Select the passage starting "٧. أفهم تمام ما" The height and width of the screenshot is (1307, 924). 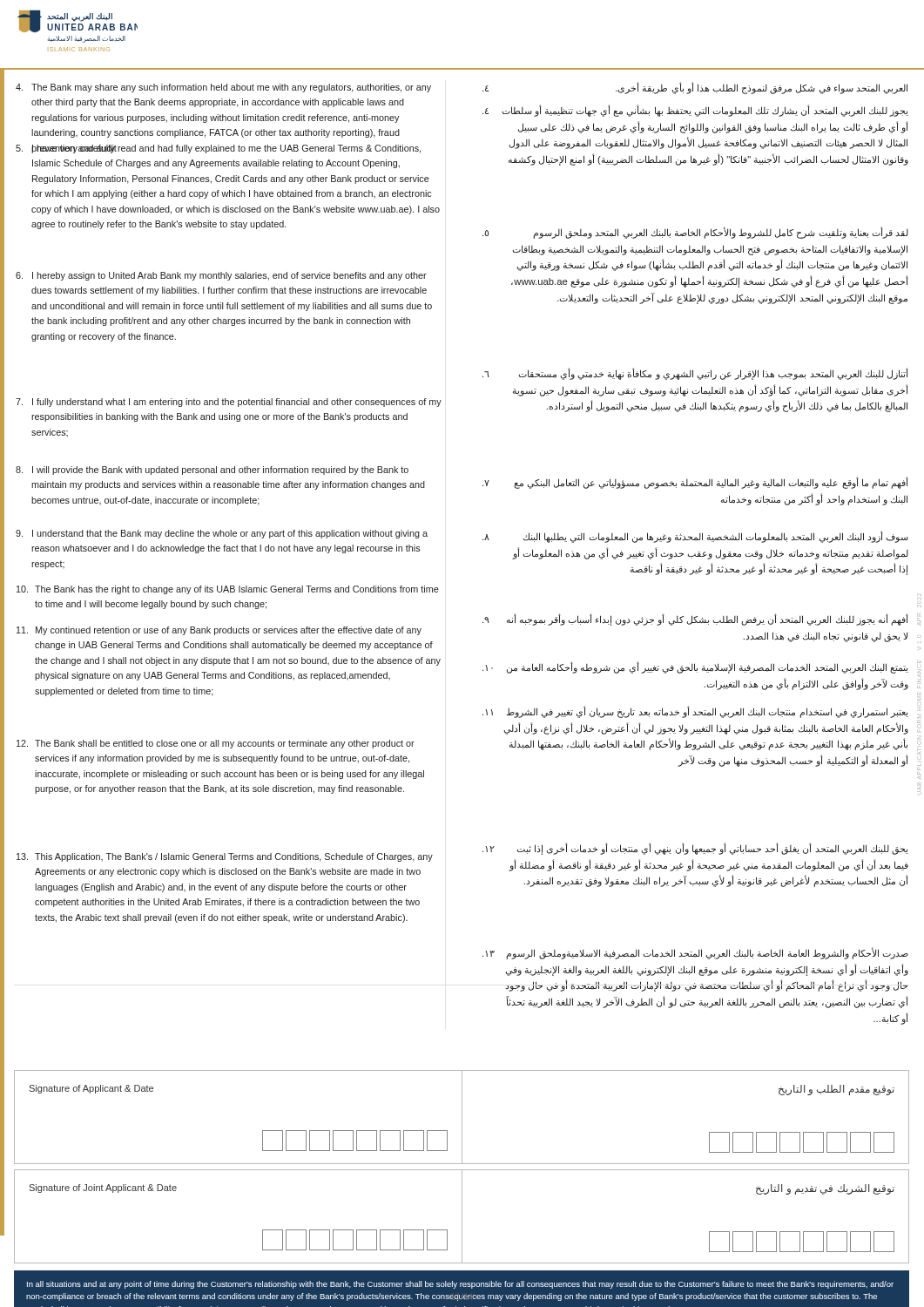(695, 491)
